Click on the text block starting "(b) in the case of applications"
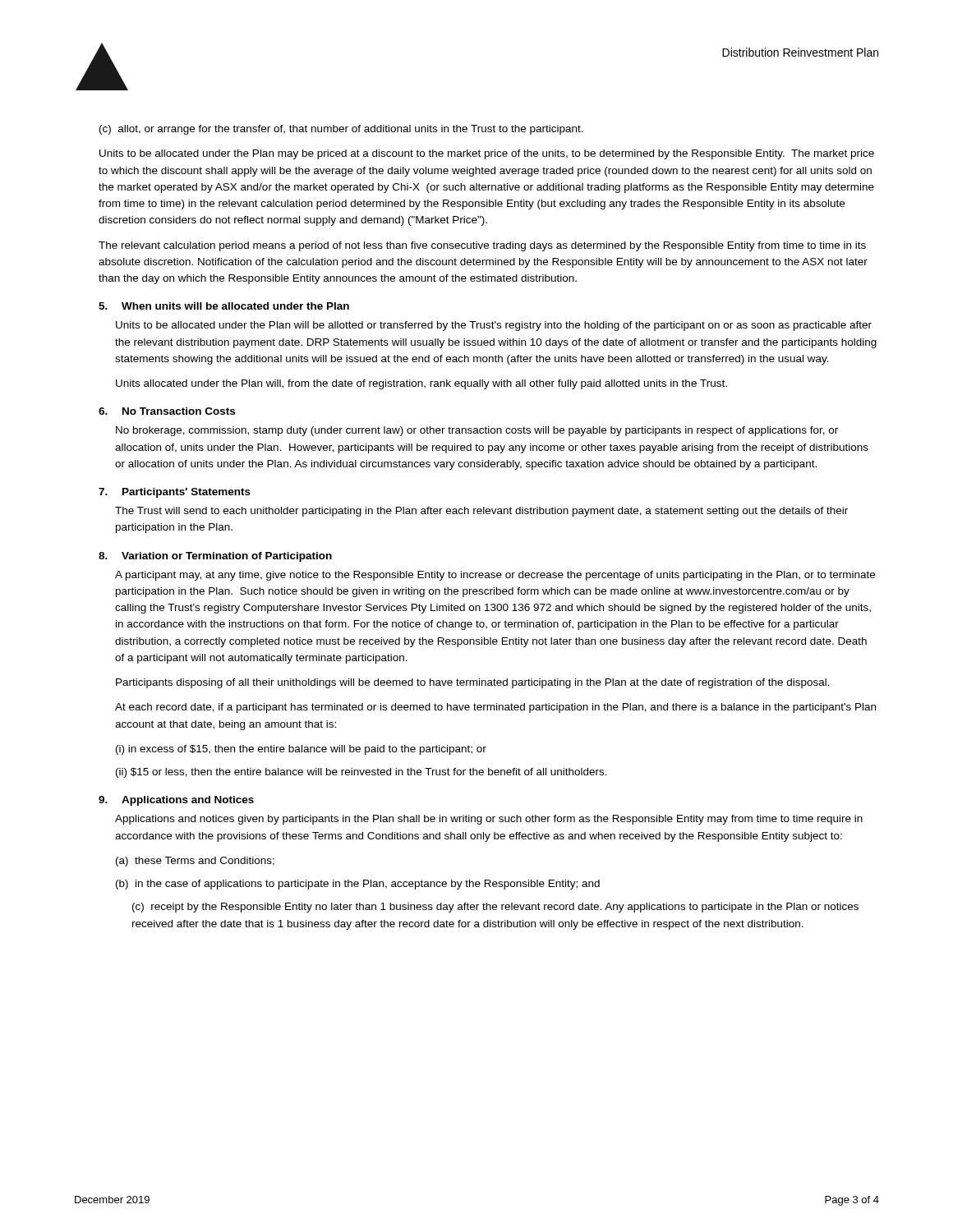The width and height of the screenshot is (953, 1232). coord(358,883)
